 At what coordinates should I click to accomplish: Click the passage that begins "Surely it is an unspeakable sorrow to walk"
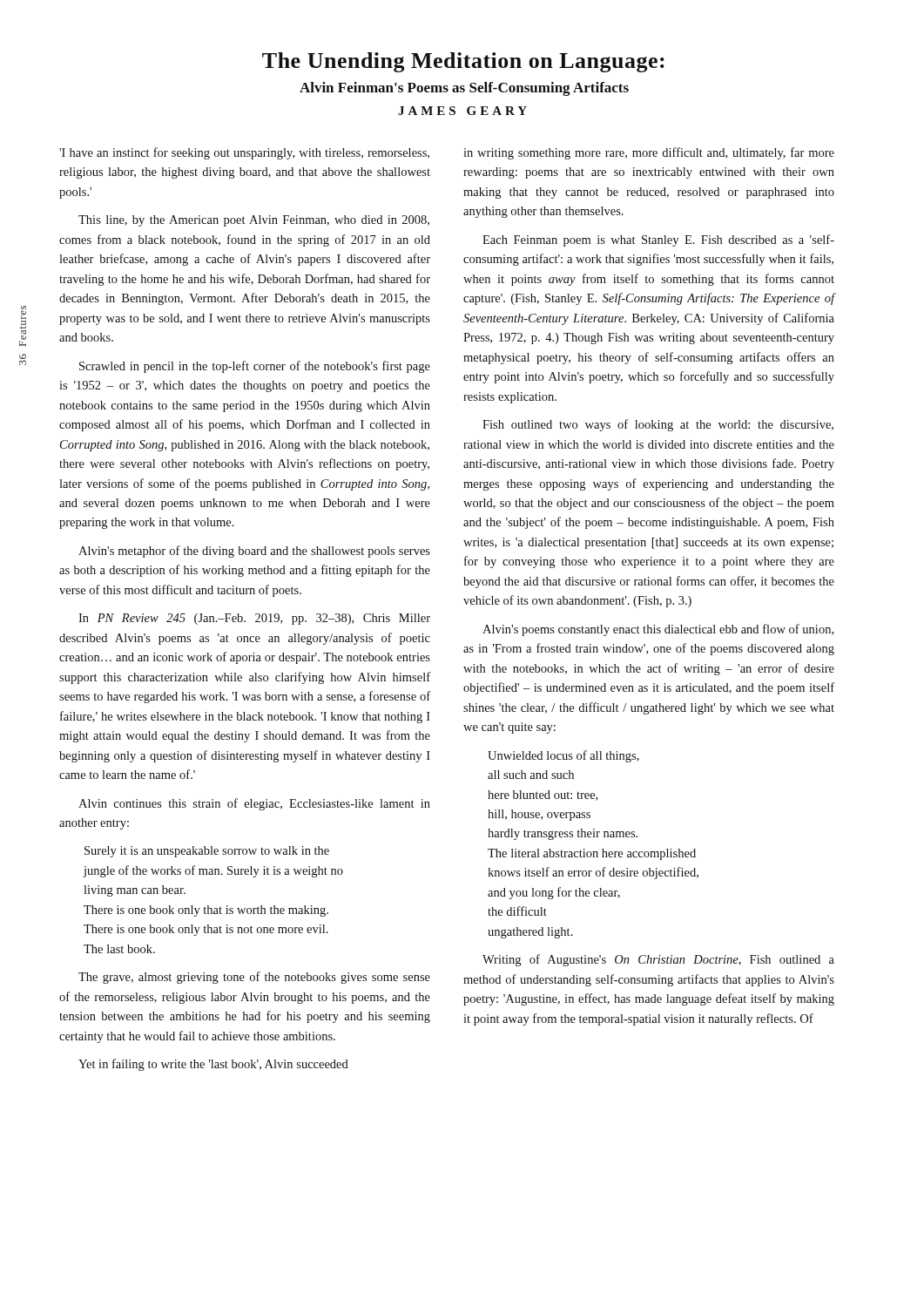257,900
